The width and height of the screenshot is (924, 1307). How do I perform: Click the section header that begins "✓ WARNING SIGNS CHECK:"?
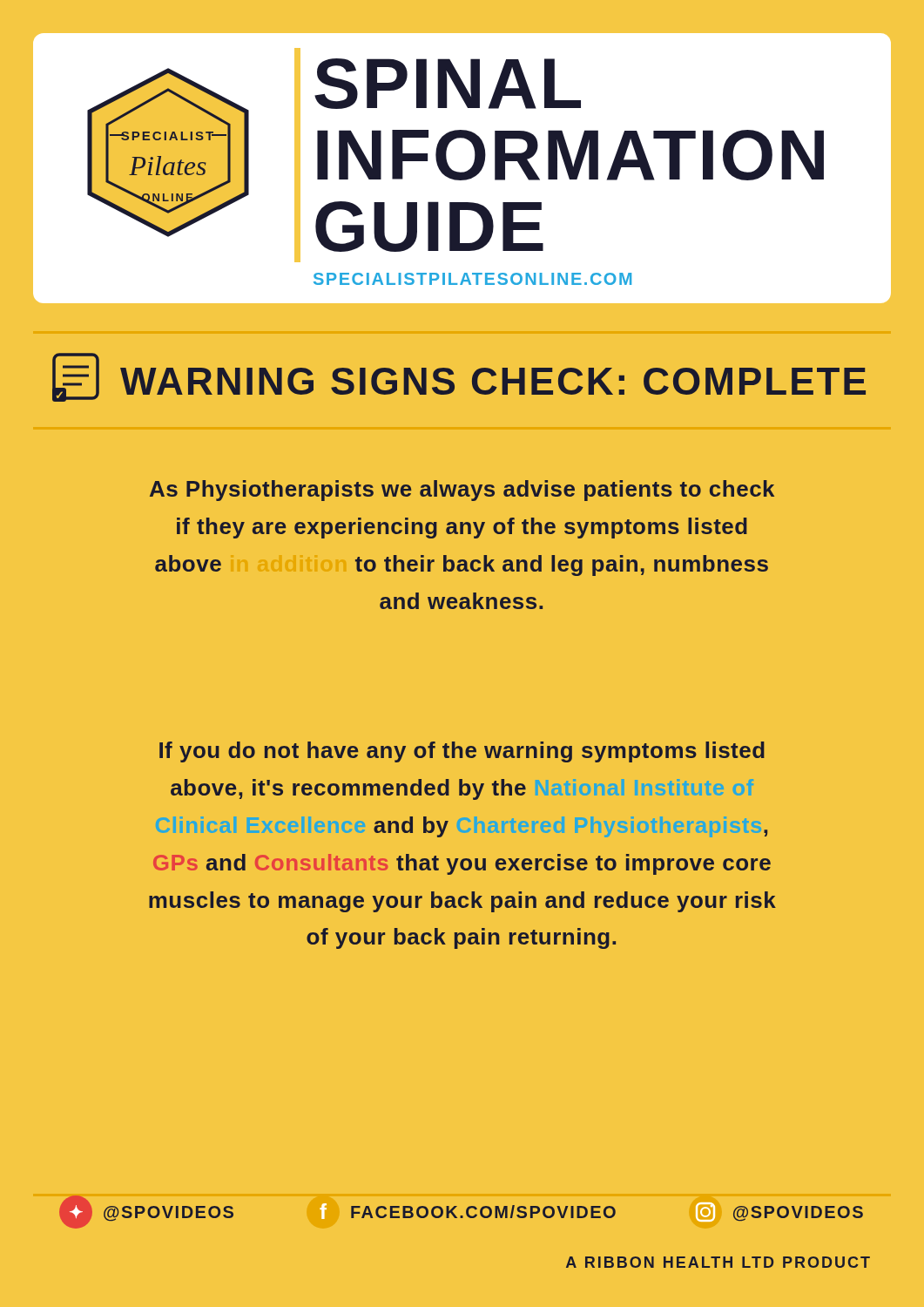tap(460, 382)
